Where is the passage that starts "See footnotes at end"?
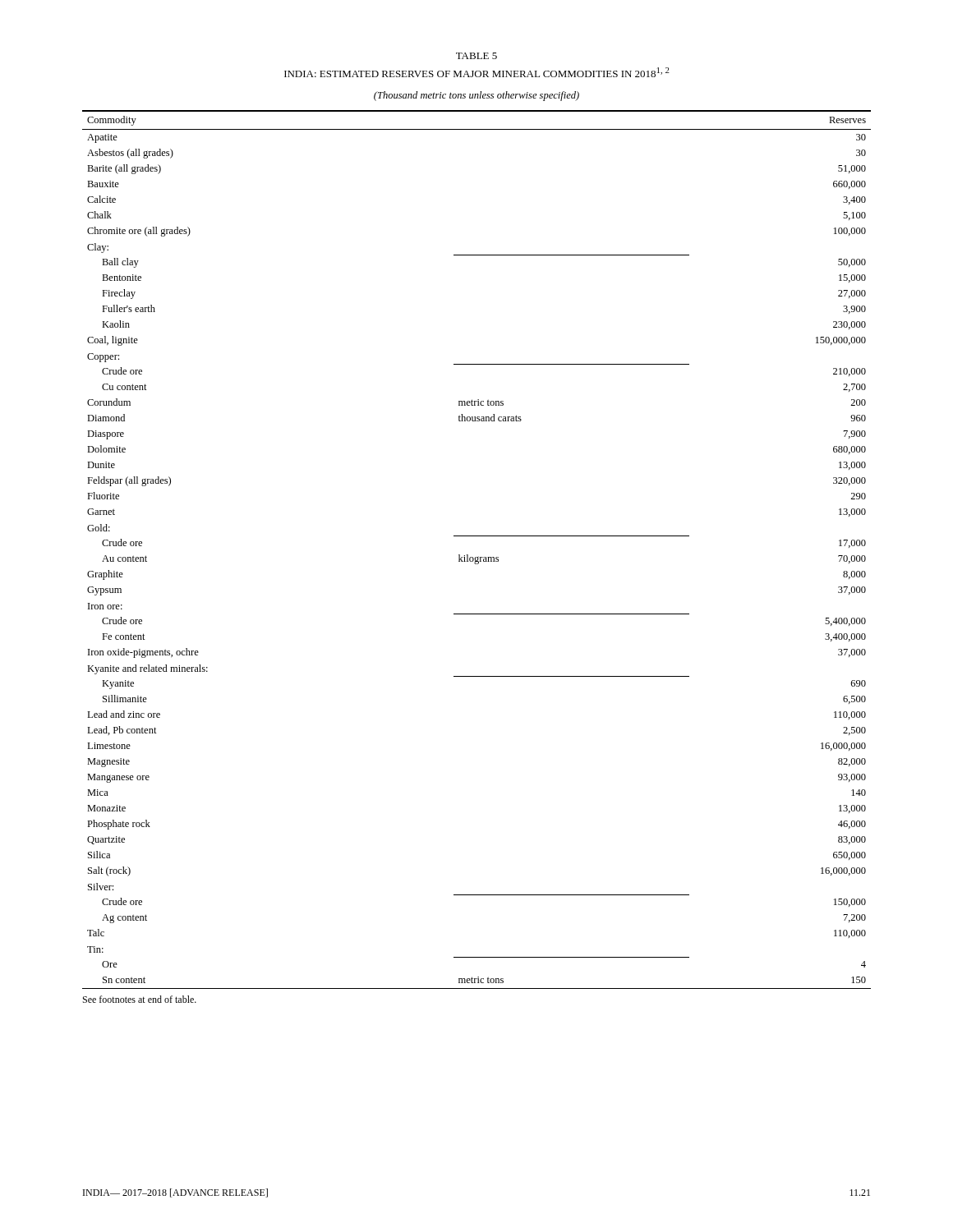The width and height of the screenshot is (953, 1232). click(139, 1000)
